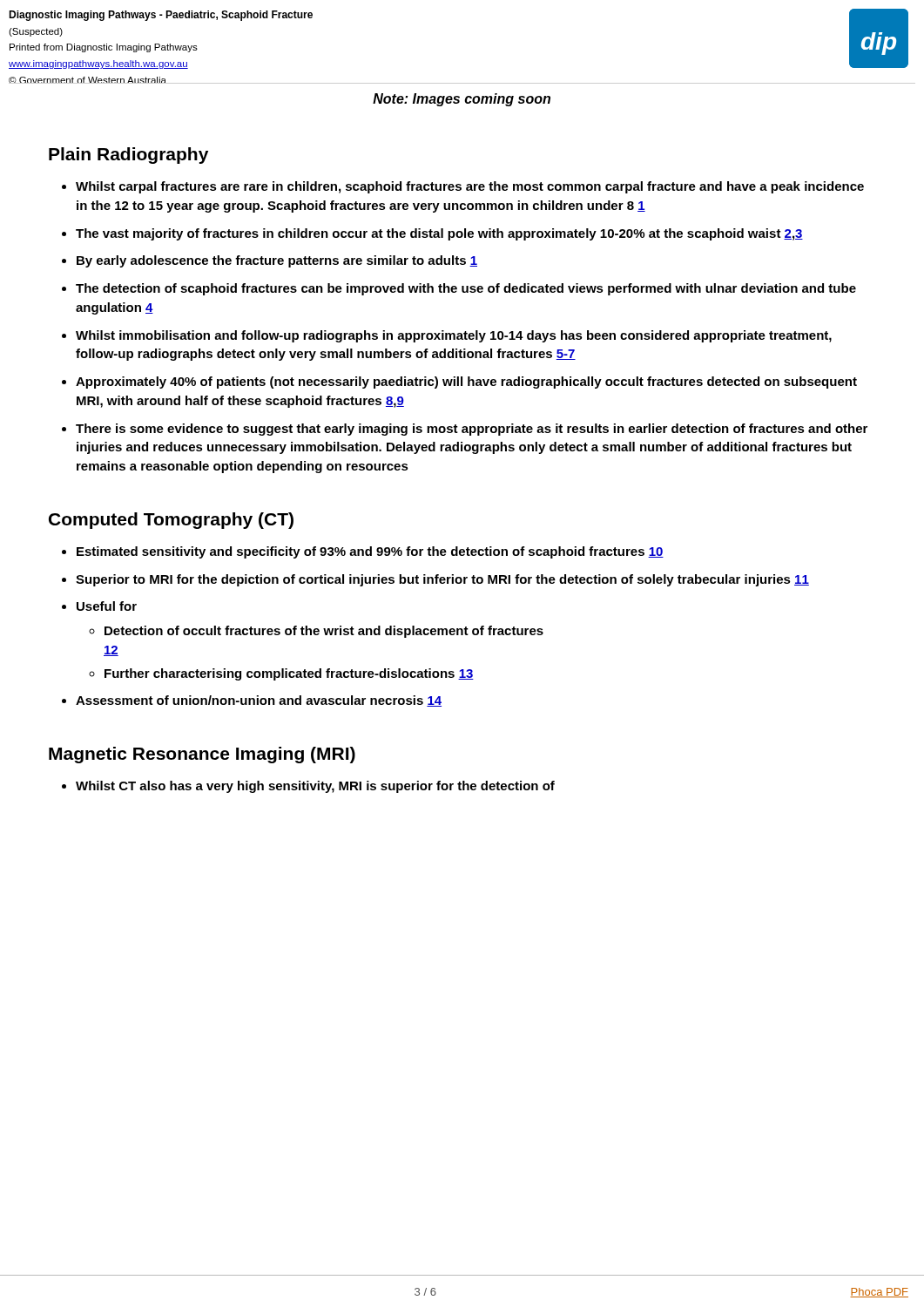Click where it says "Magnetic Resonance Imaging (MRI)"
This screenshot has height=1307, width=924.
click(202, 753)
